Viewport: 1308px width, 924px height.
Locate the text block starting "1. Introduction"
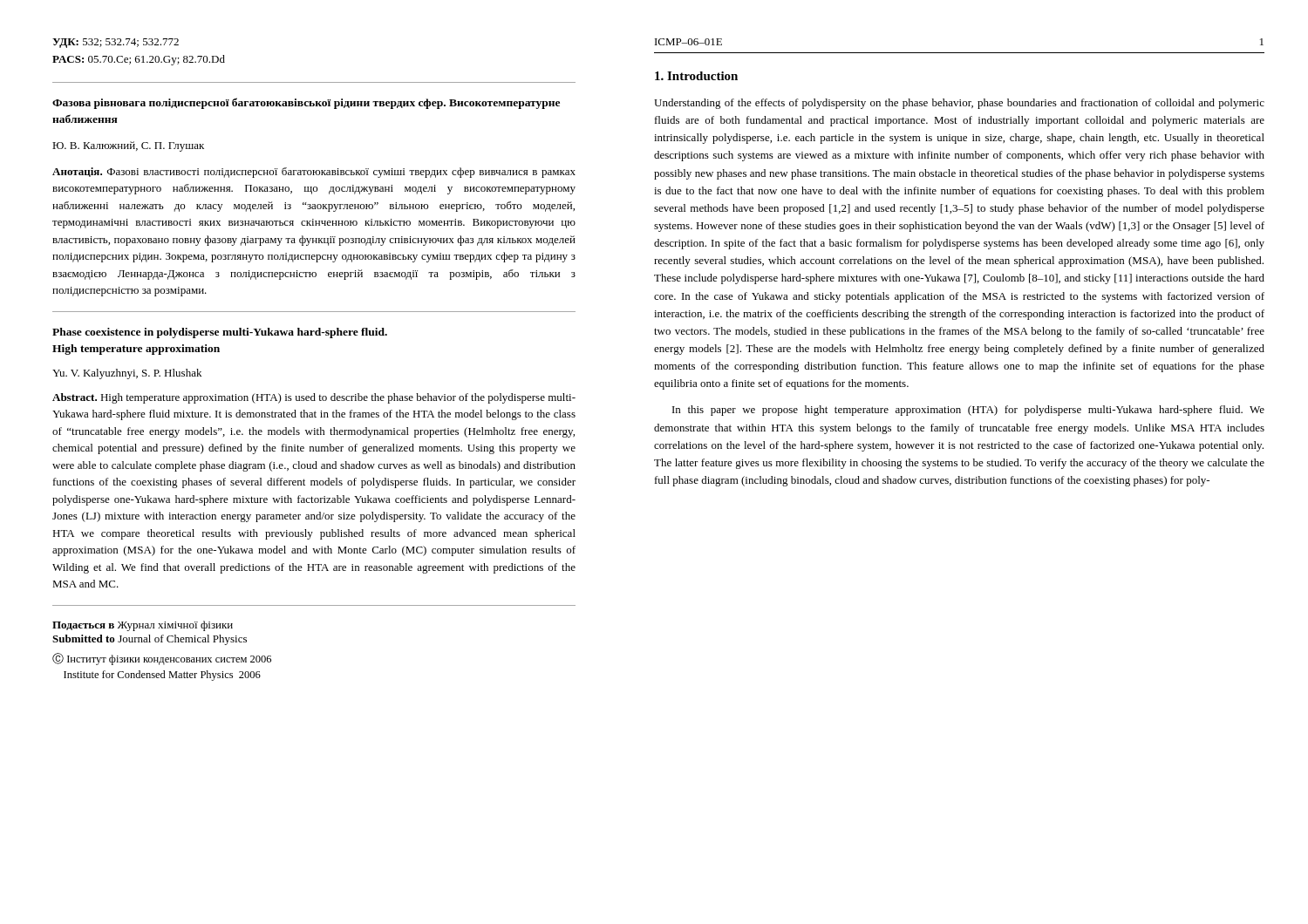[x=696, y=76]
